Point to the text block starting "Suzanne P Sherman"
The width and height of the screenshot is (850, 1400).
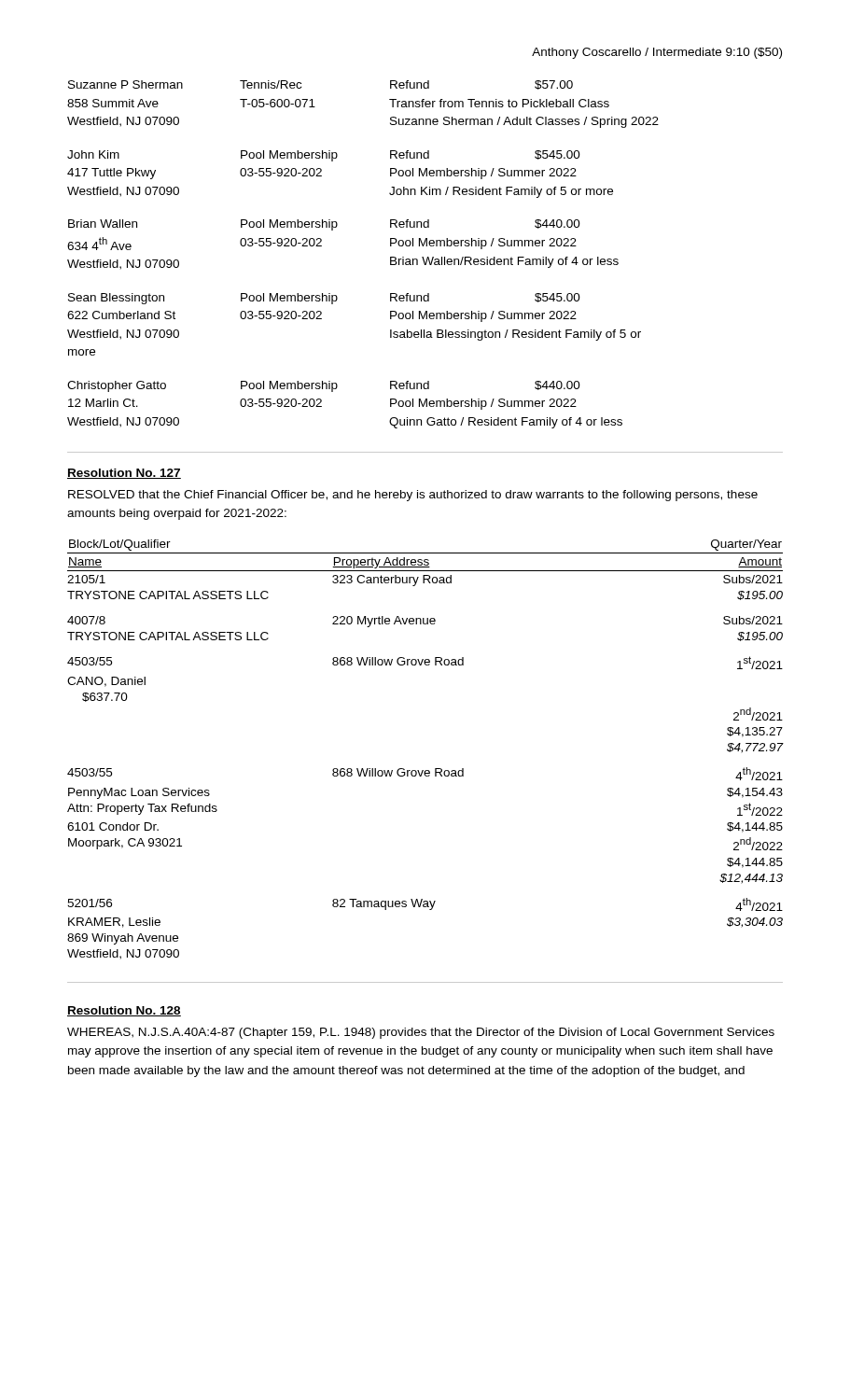point(425,103)
